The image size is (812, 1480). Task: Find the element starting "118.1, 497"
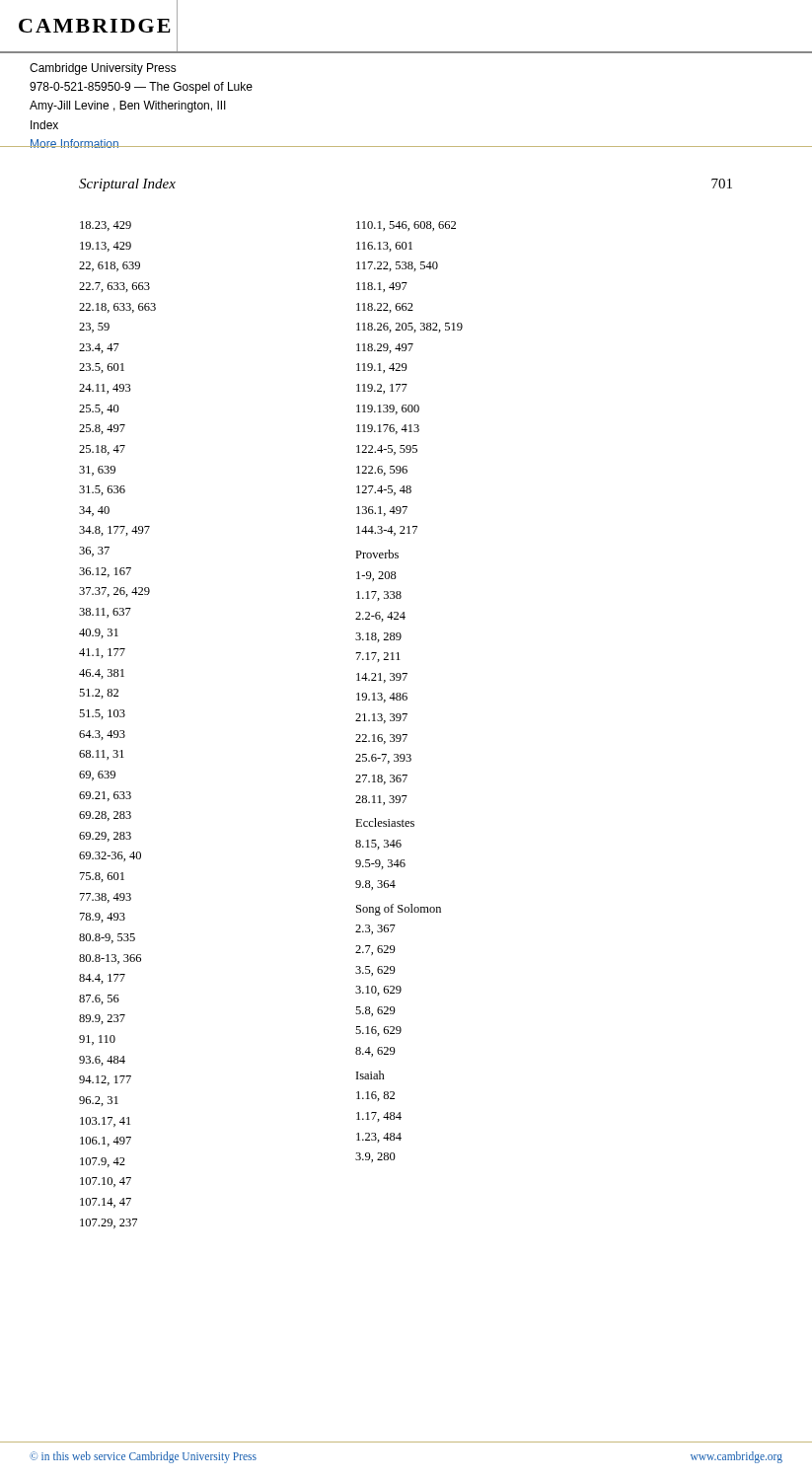tap(381, 286)
